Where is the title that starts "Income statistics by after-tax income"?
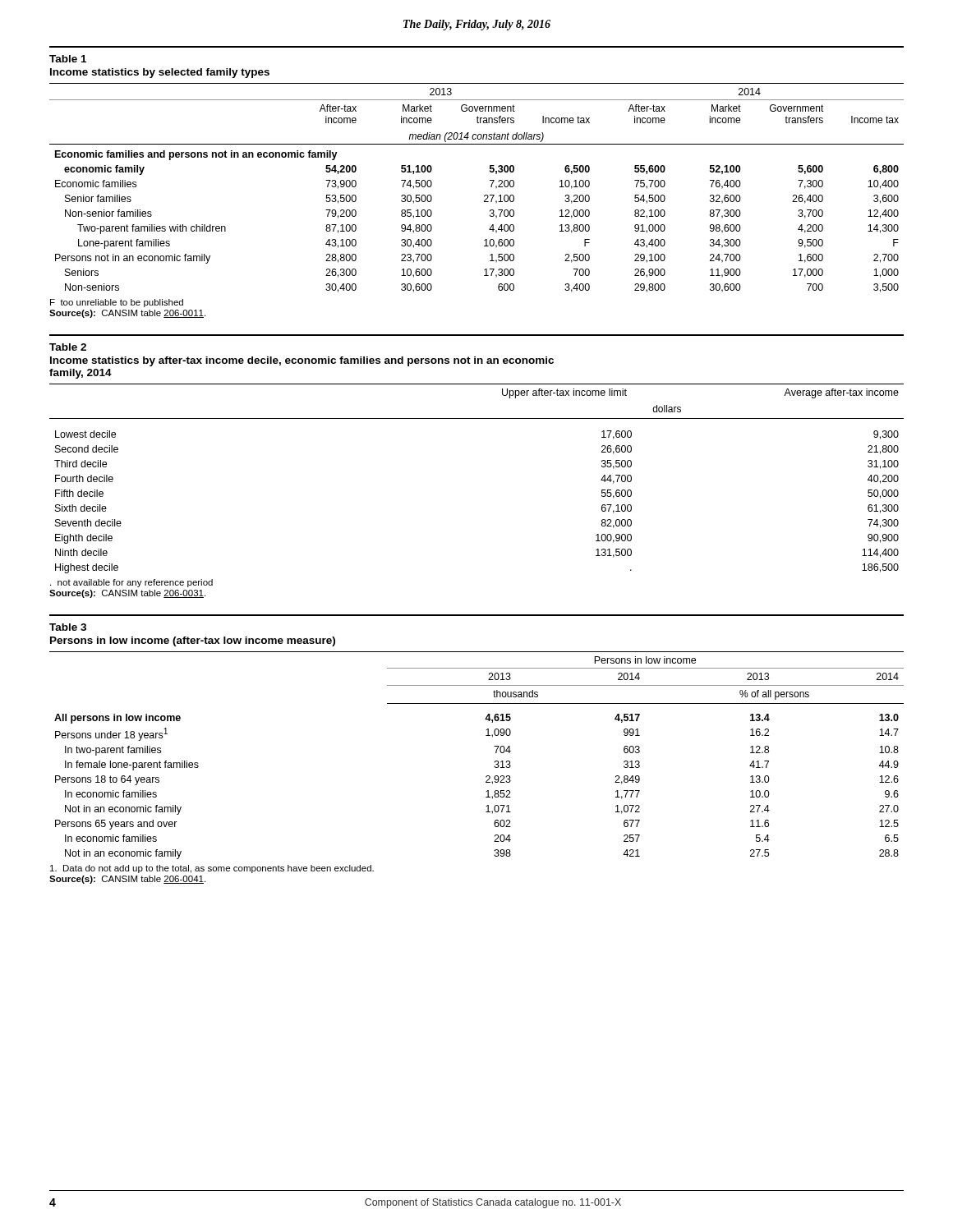 [302, 366]
